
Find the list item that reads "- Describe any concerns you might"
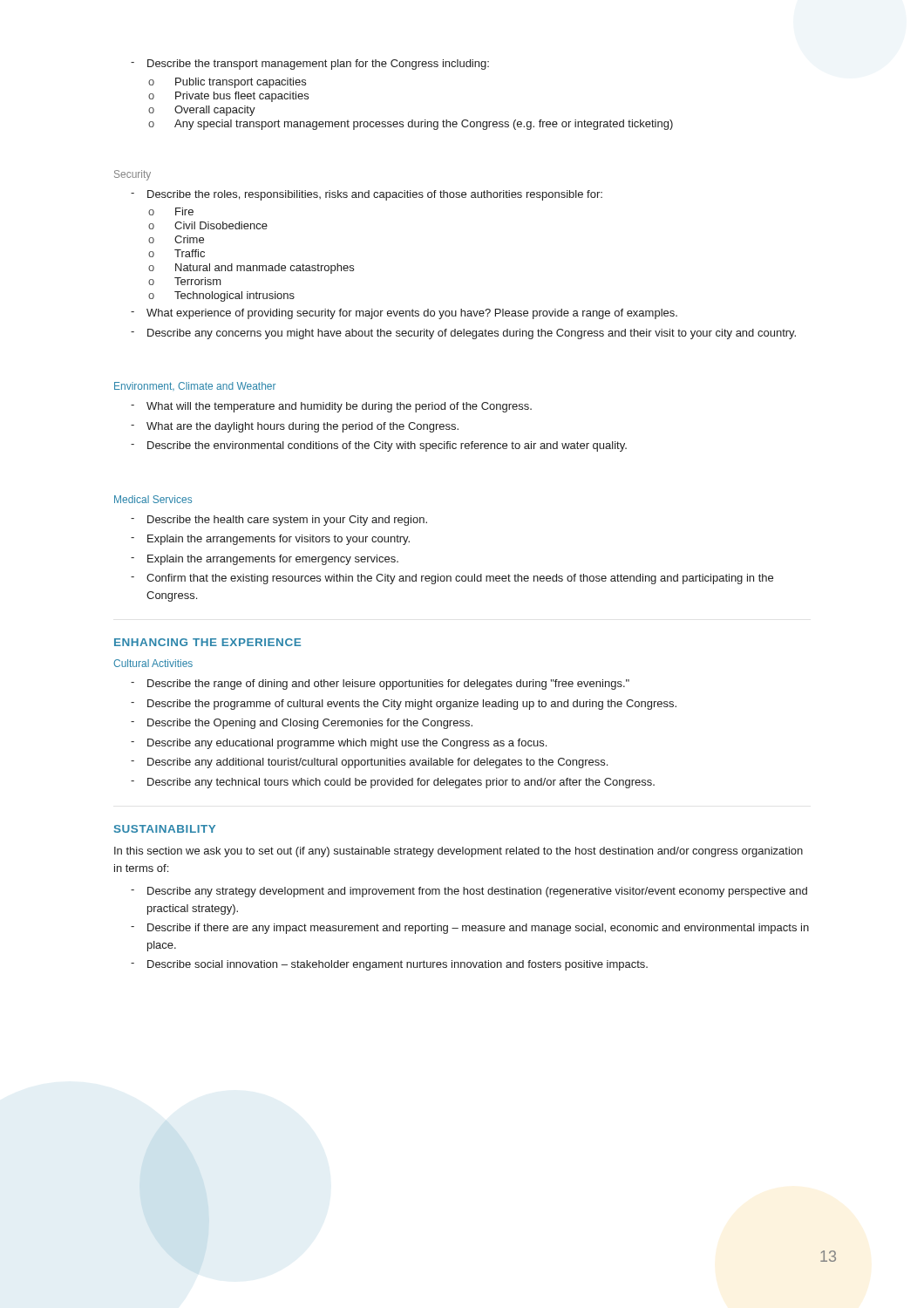(x=462, y=332)
